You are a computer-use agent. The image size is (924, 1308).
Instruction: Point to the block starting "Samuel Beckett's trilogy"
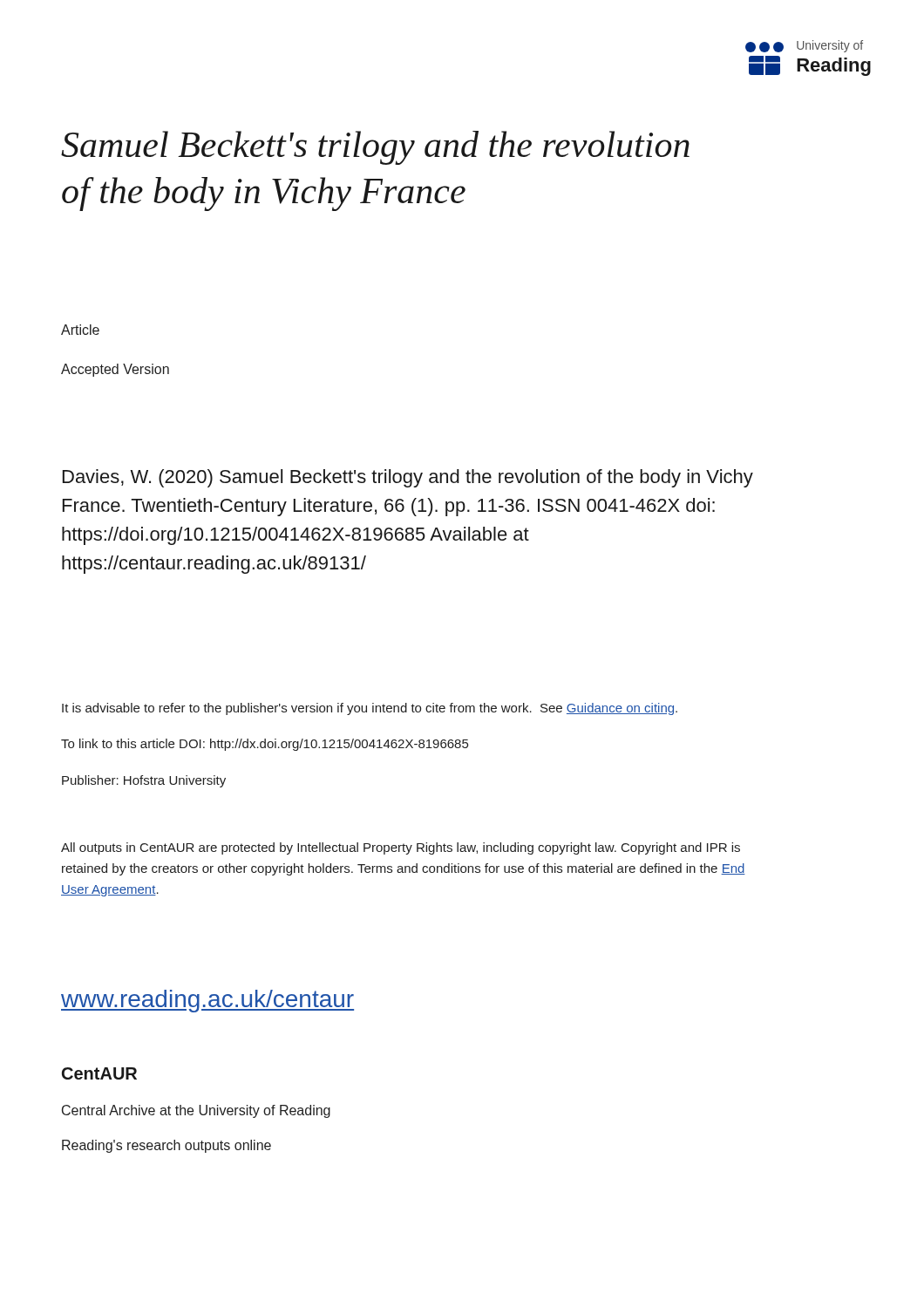[x=418, y=168]
